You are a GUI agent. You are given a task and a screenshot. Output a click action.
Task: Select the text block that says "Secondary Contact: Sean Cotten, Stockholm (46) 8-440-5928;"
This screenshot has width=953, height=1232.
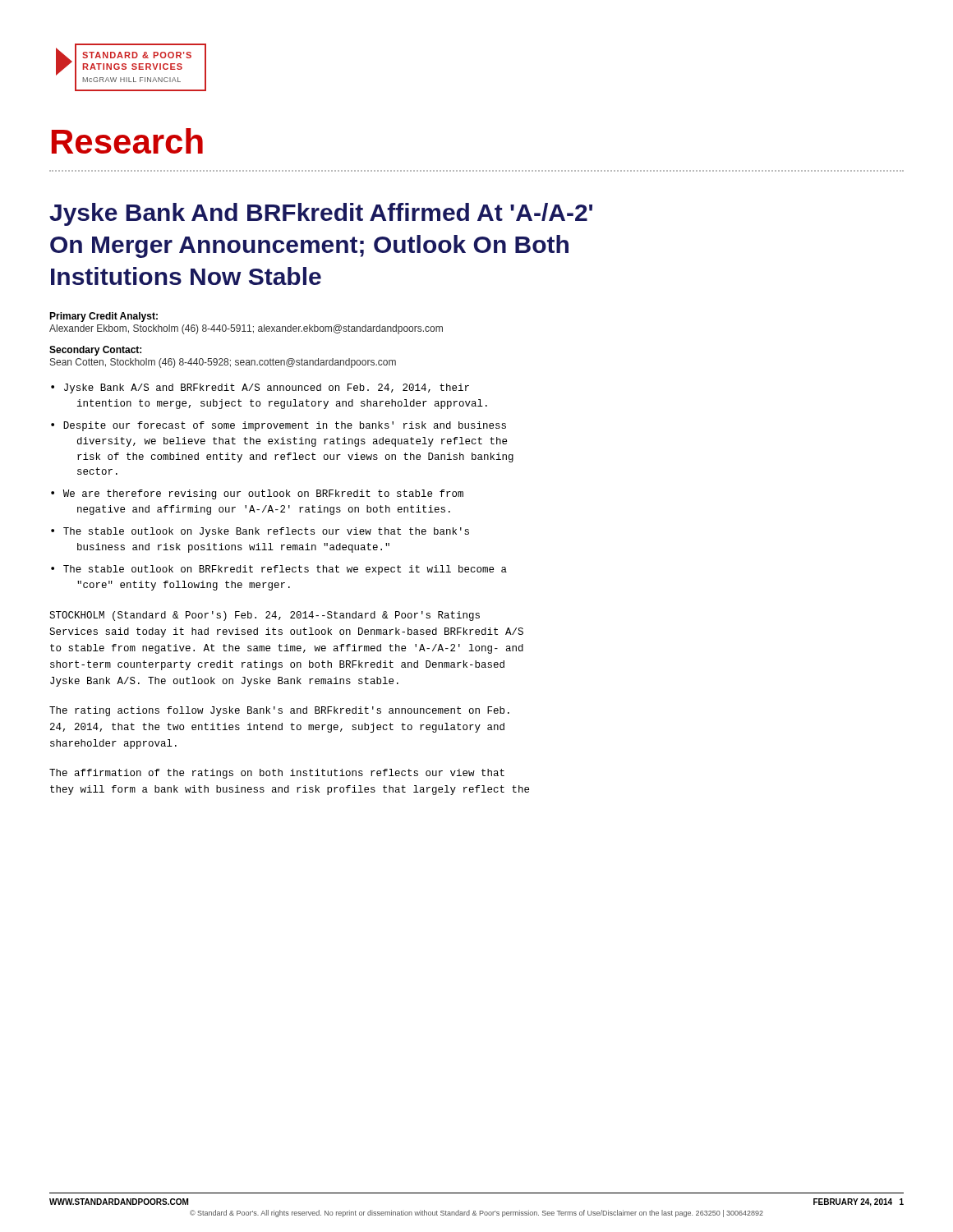click(x=95, y=351)
